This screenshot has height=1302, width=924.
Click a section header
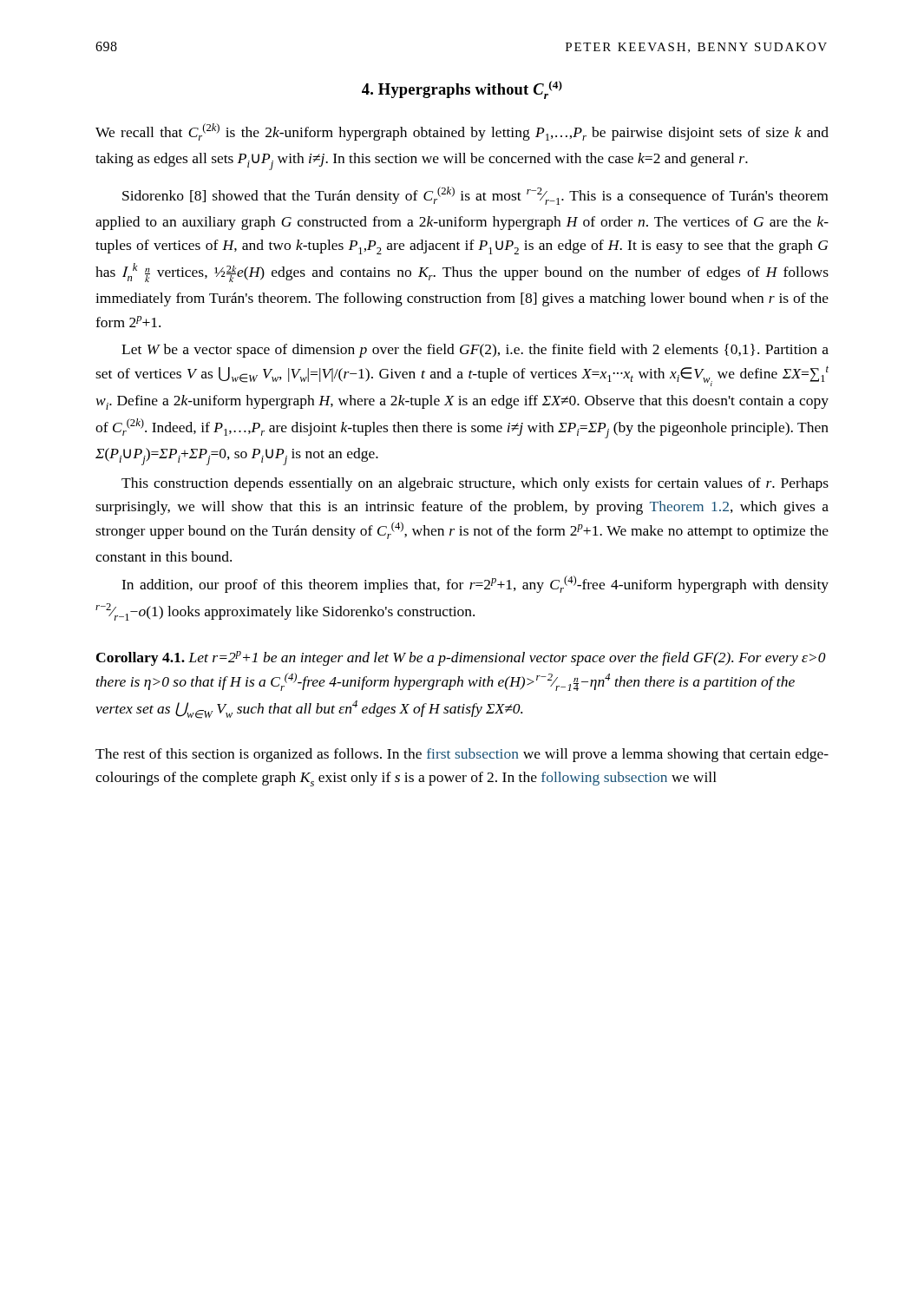pos(462,90)
